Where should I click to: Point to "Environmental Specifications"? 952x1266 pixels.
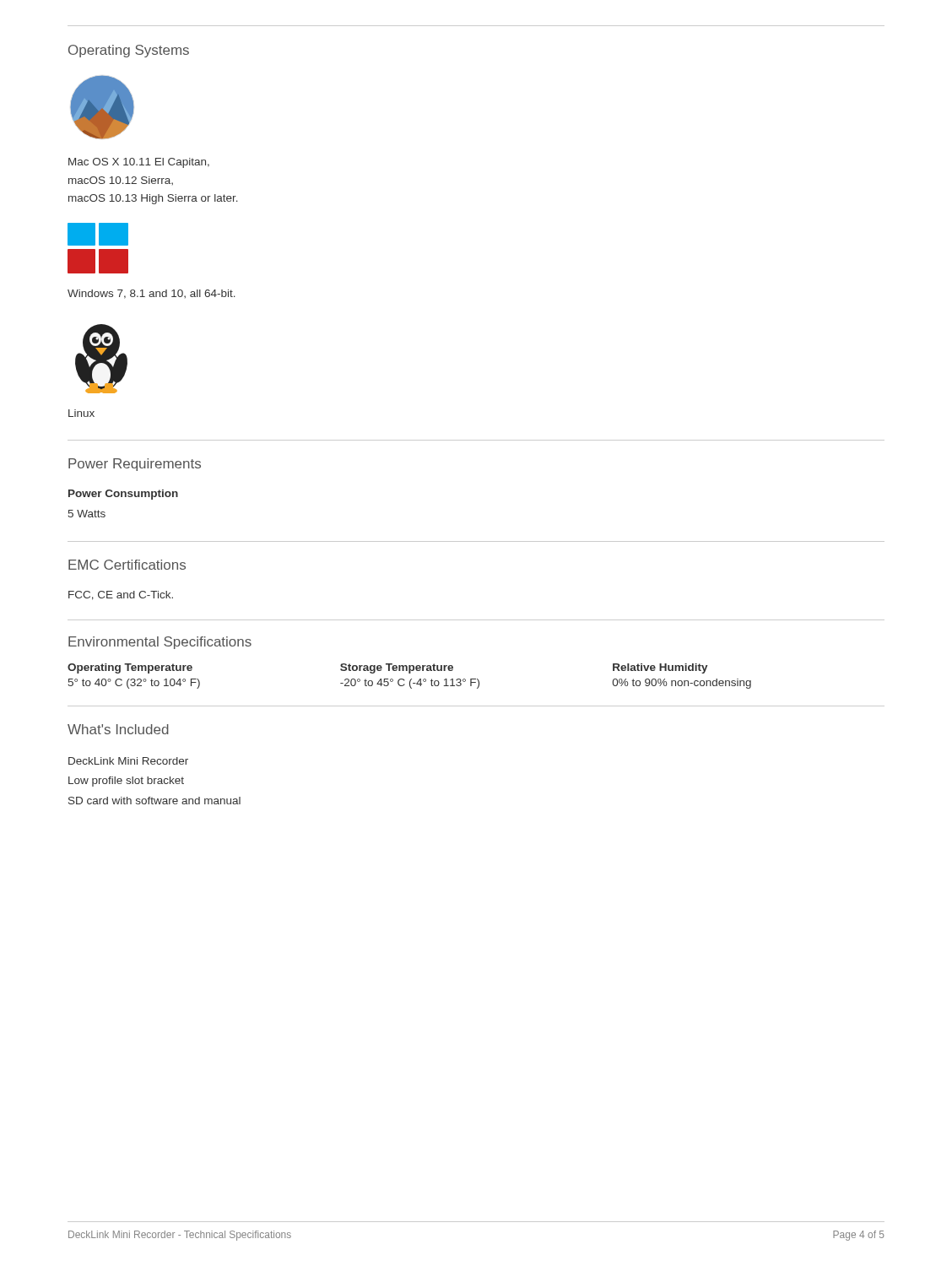click(x=160, y=642)
